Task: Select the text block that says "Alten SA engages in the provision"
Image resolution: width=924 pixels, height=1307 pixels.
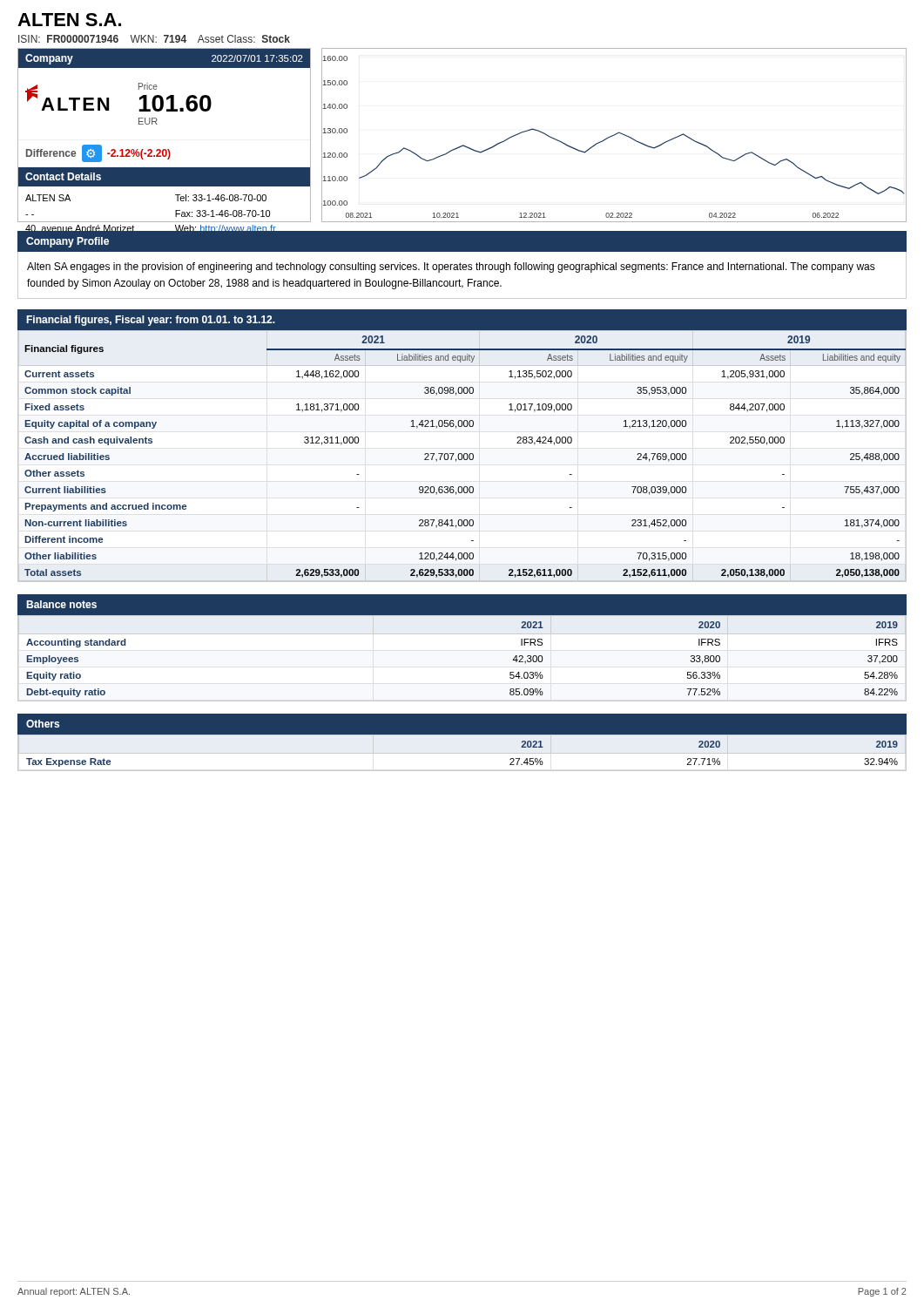Action: [x=451, y=275]
